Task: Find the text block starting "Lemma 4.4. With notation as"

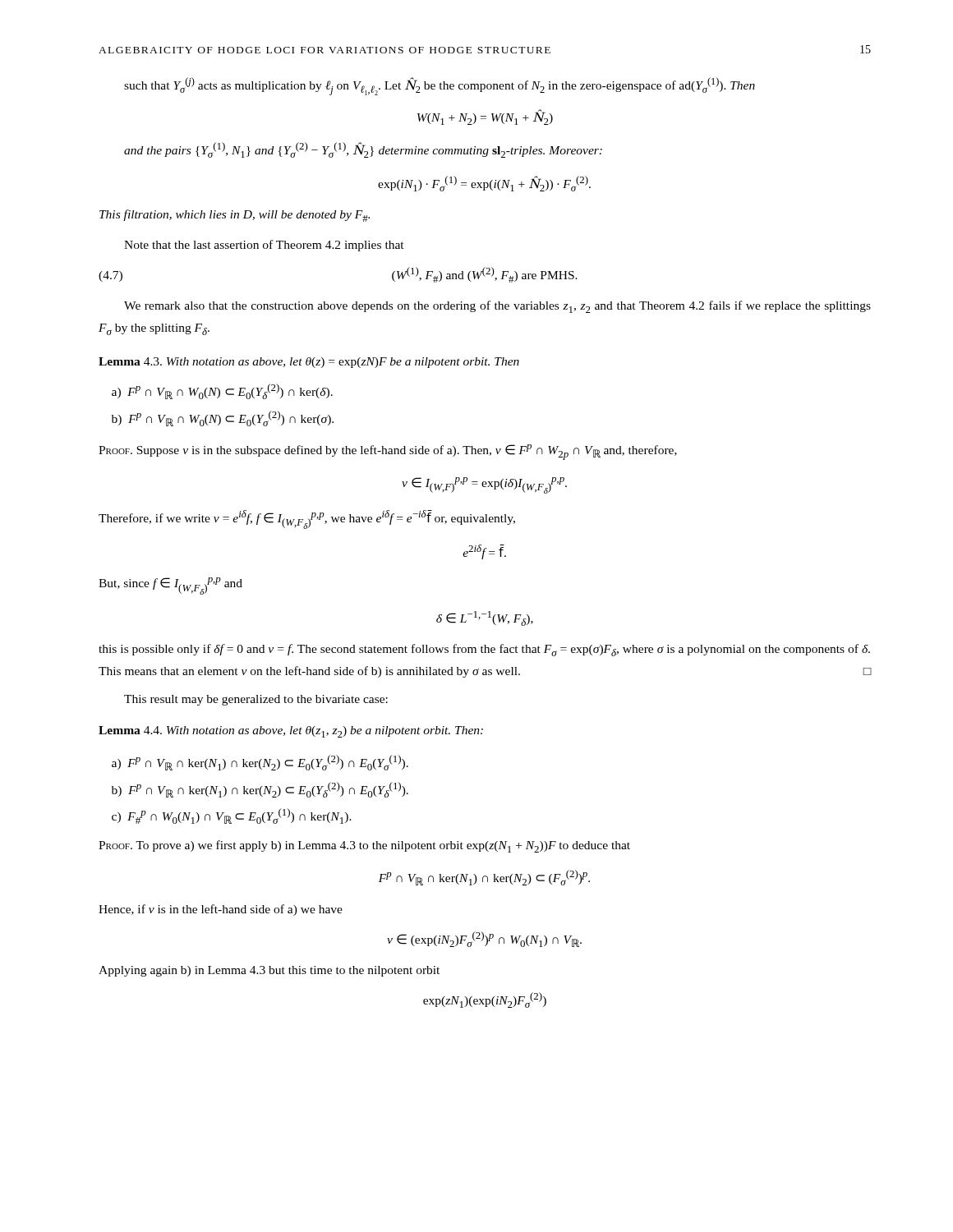Action: click(485, 732)
